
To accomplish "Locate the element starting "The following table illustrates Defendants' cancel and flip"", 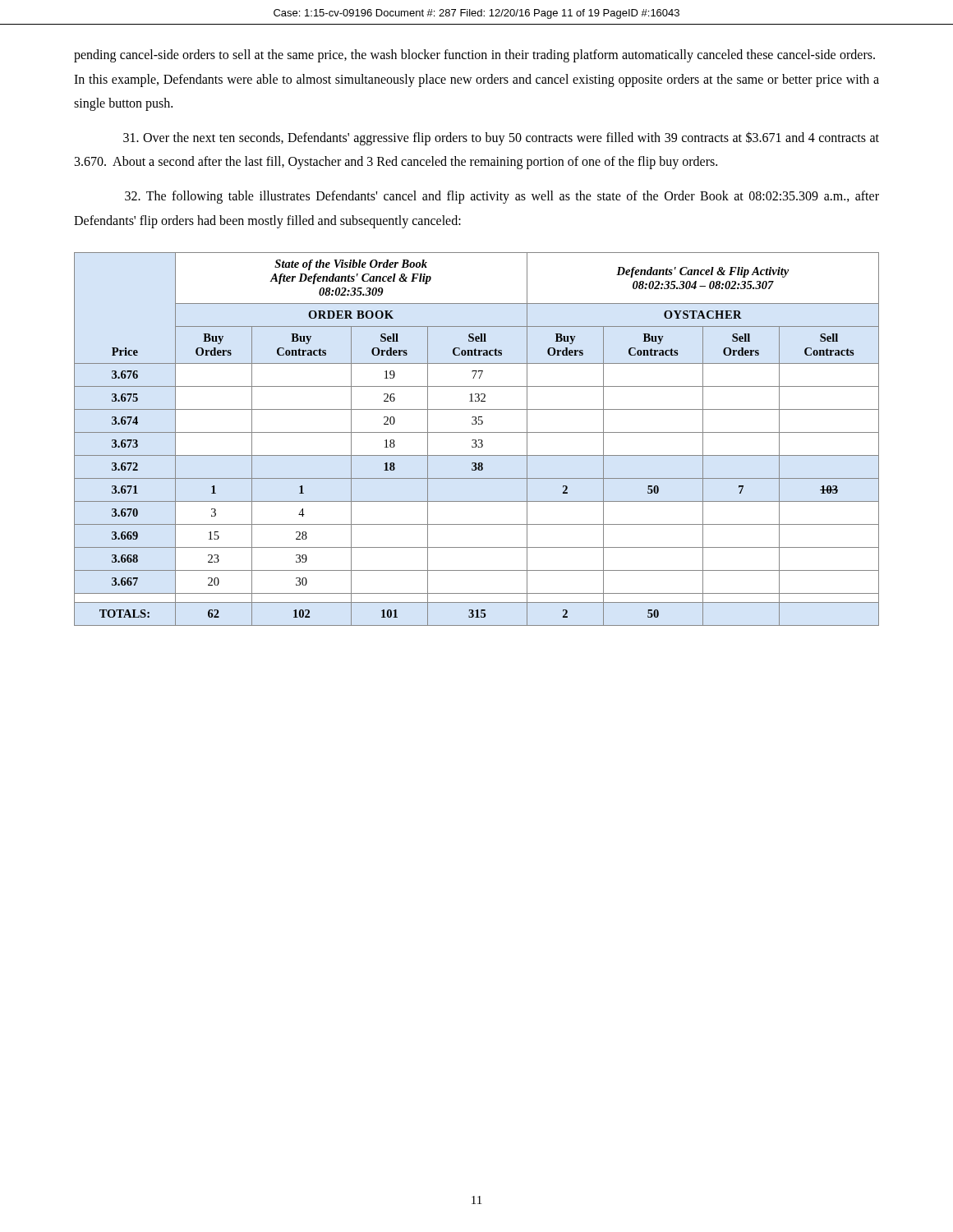I will pos(476,208).
